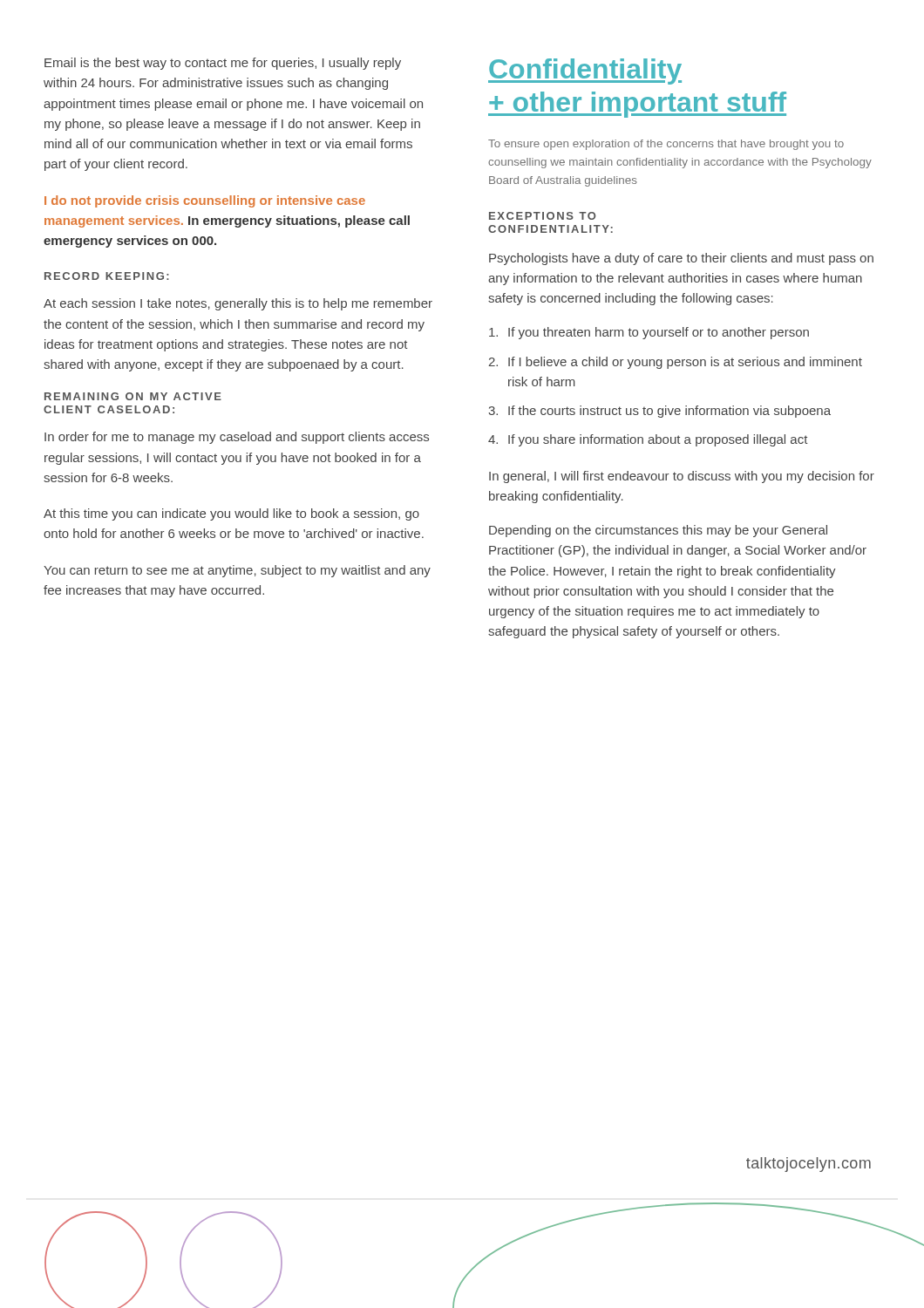
Task: Where is the passage that starts "Depending on the circumstances"?
Action: 684,581
